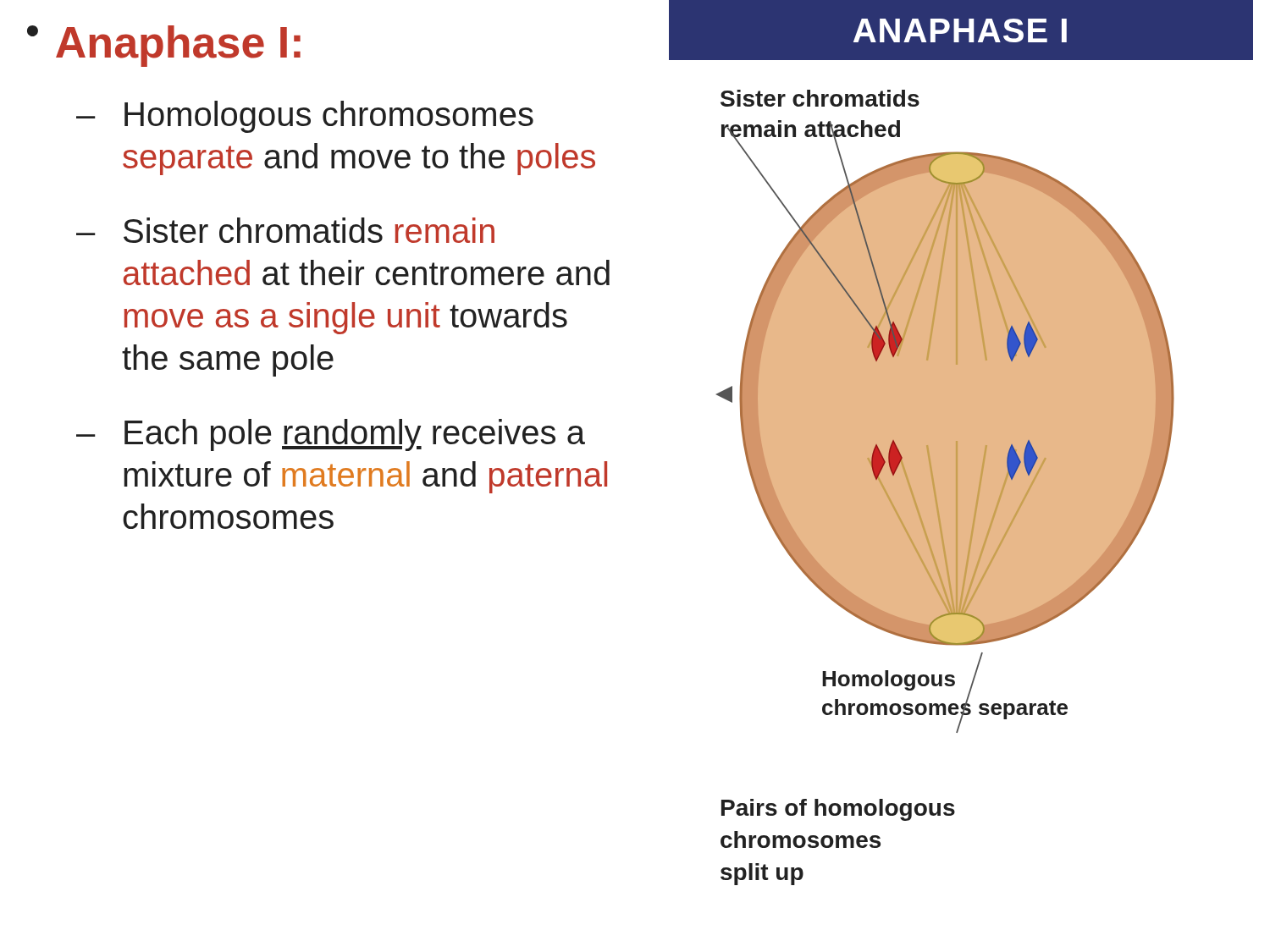Screen dimensions: 952x1270
Task: Point to the passage starting "• Anaphase I:"
Action: tap(165, 42)
